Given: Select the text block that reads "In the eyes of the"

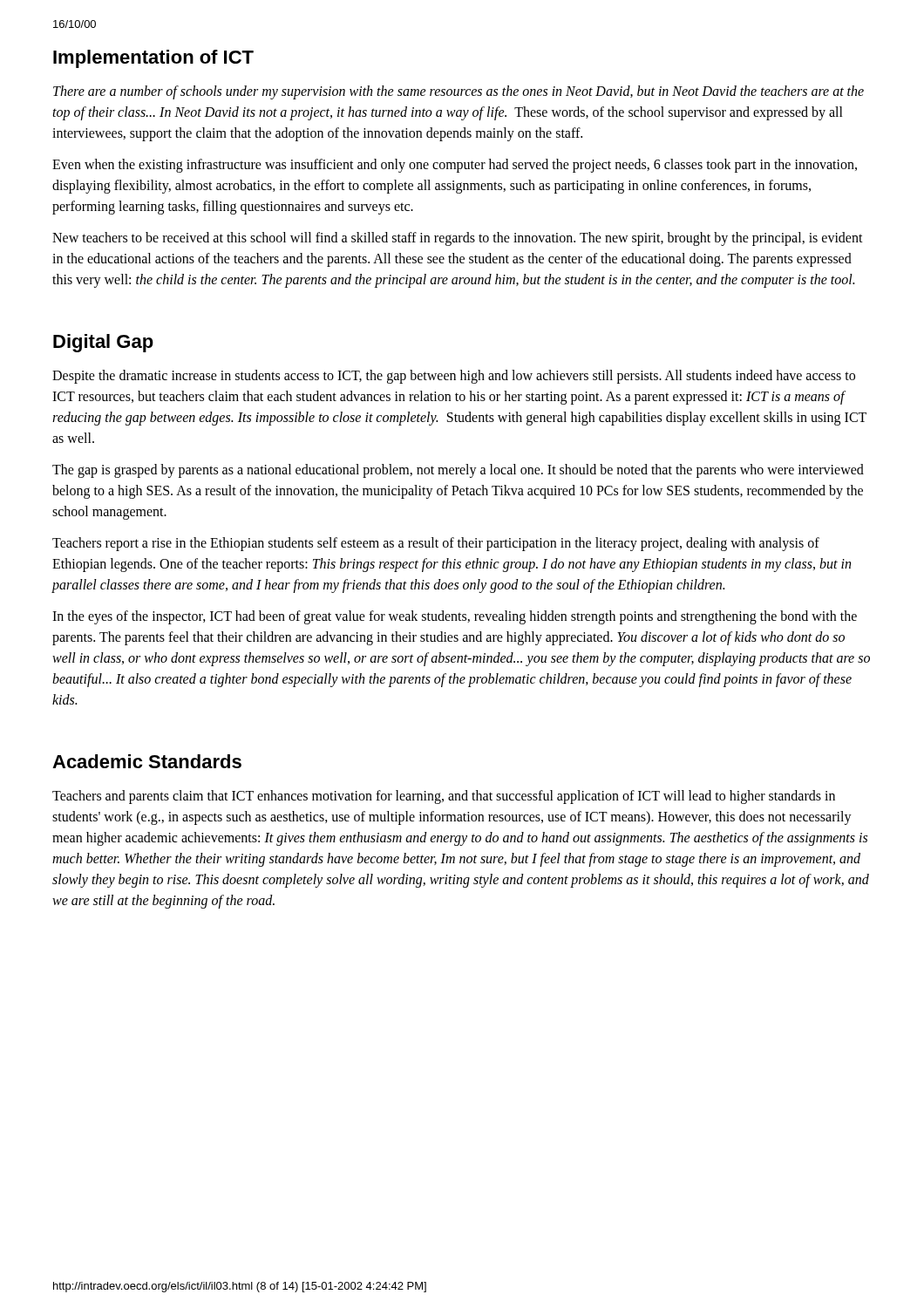Looking at the screenshot, I should (x=461, y=658).
